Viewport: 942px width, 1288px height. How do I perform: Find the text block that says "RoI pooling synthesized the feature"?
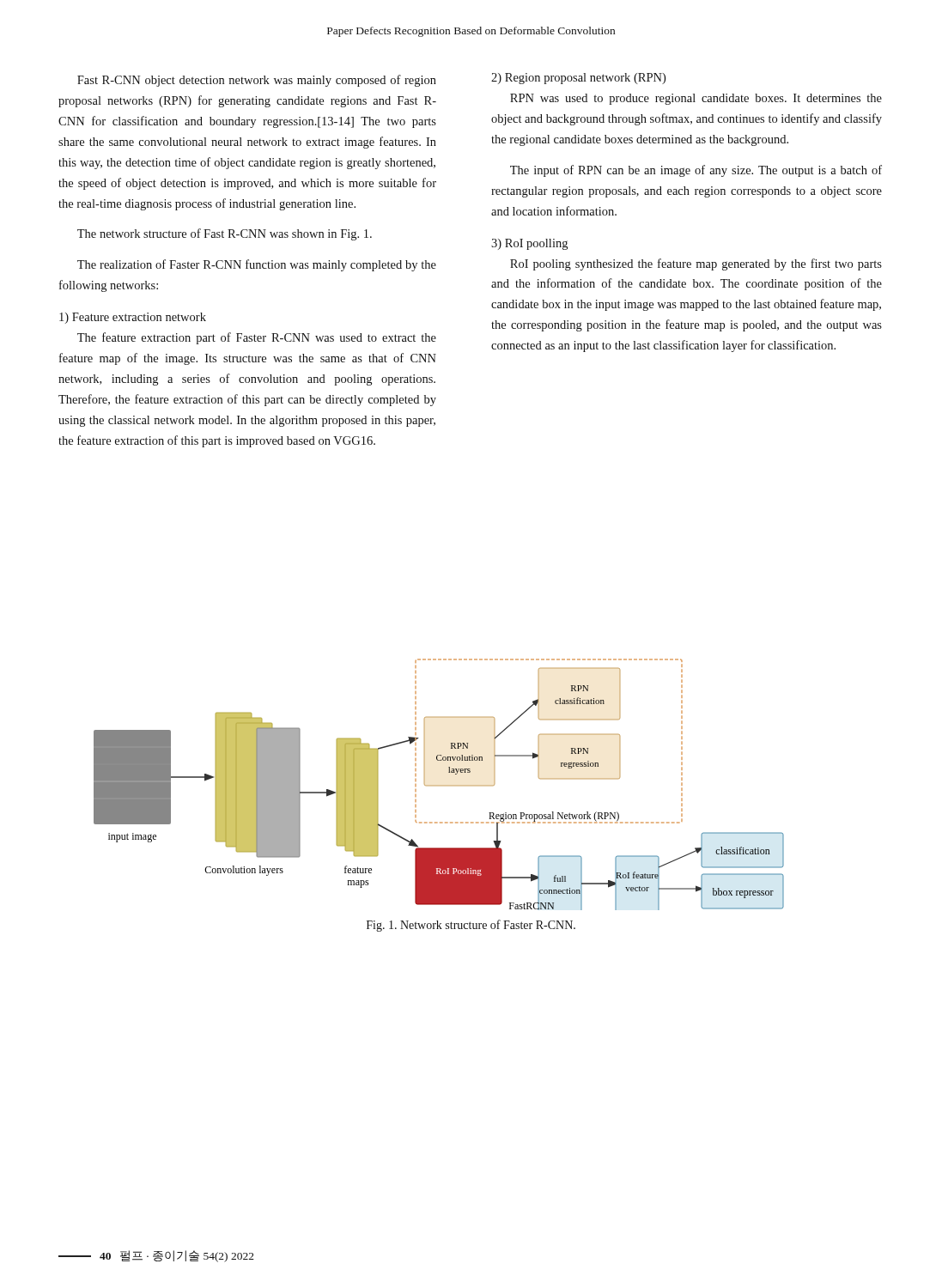coord(687,305)
